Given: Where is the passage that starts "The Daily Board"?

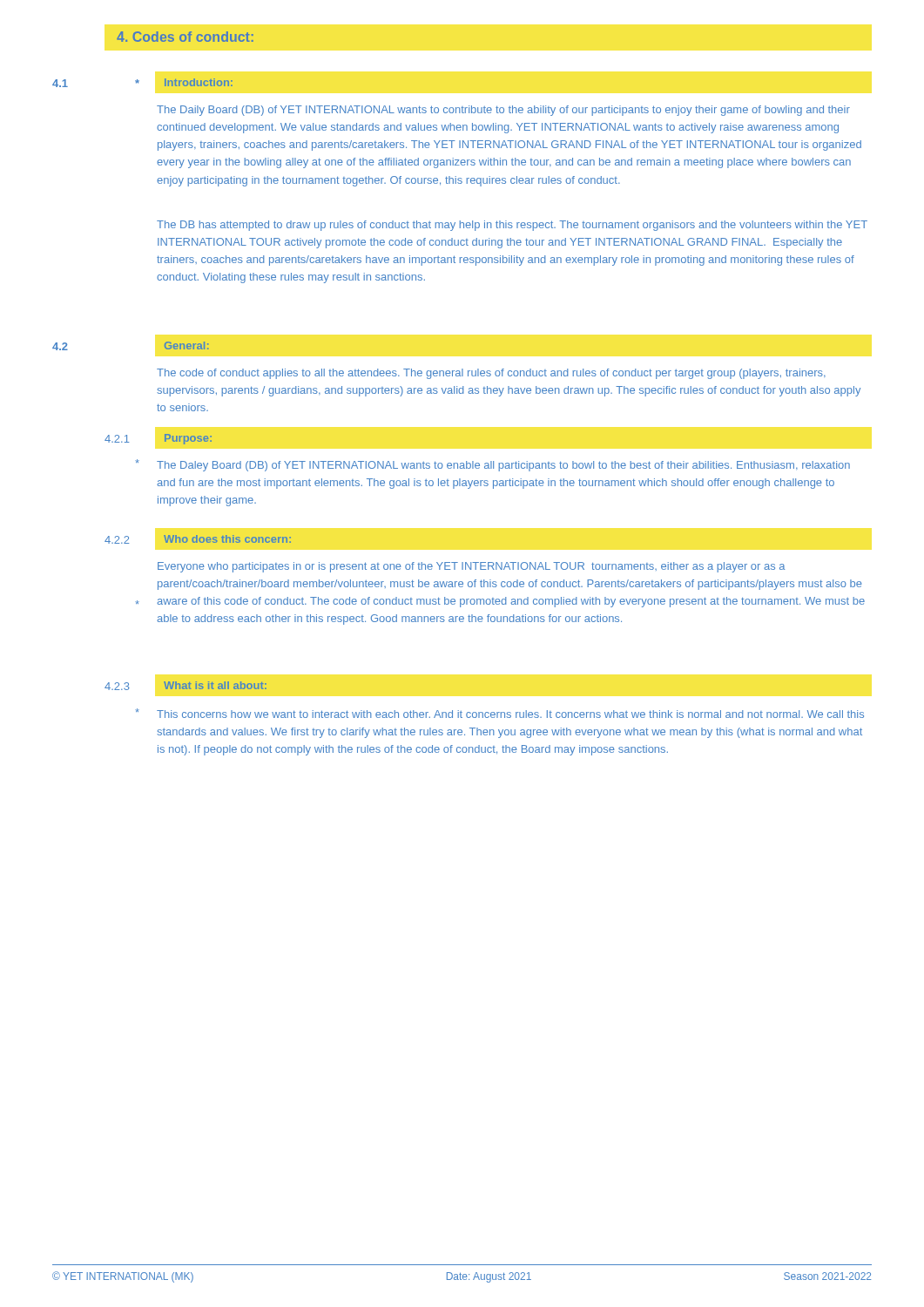Looking at the screenshot, I should click(509, 144).
